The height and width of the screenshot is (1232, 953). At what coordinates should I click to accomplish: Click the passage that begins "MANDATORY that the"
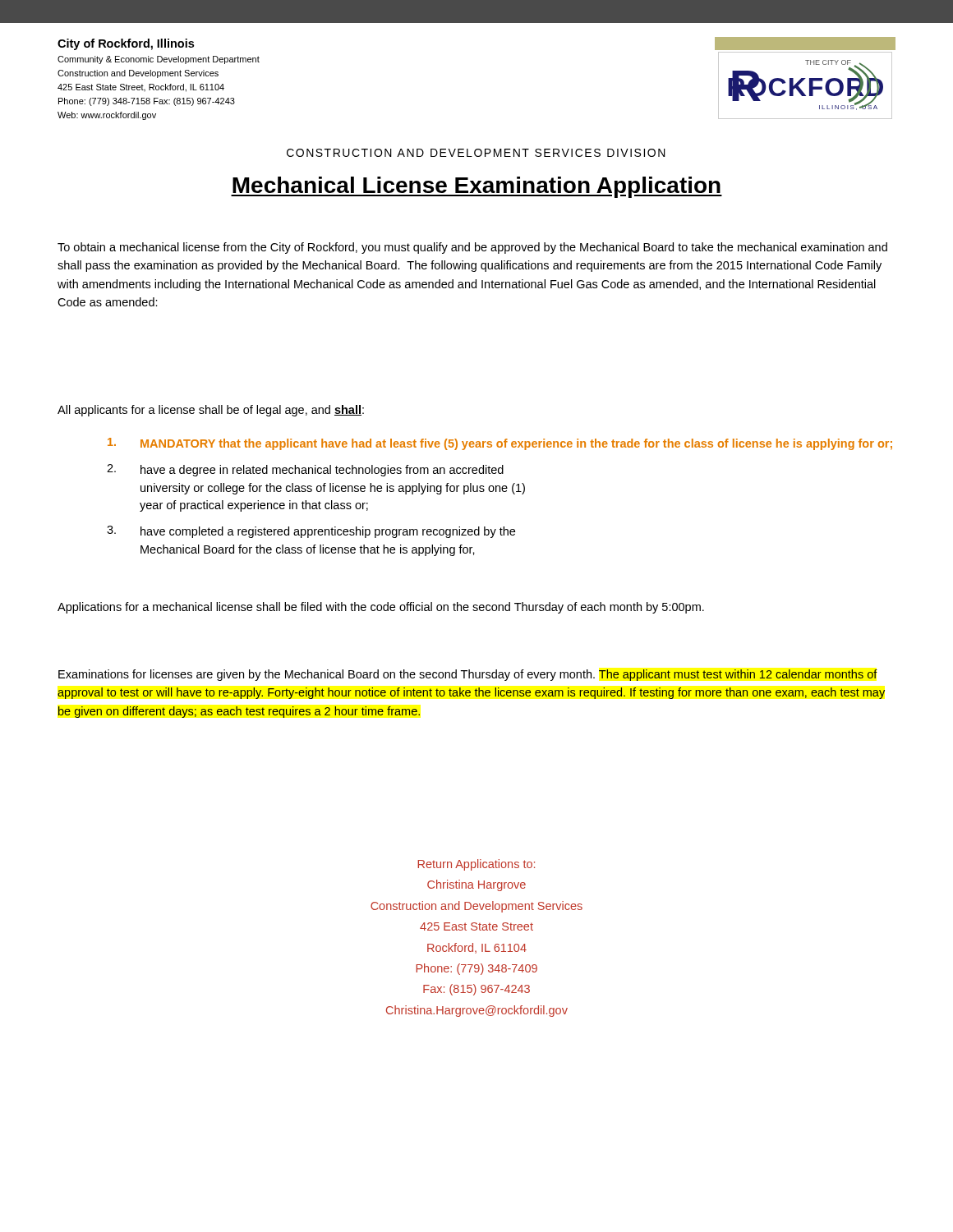(500, 444)
